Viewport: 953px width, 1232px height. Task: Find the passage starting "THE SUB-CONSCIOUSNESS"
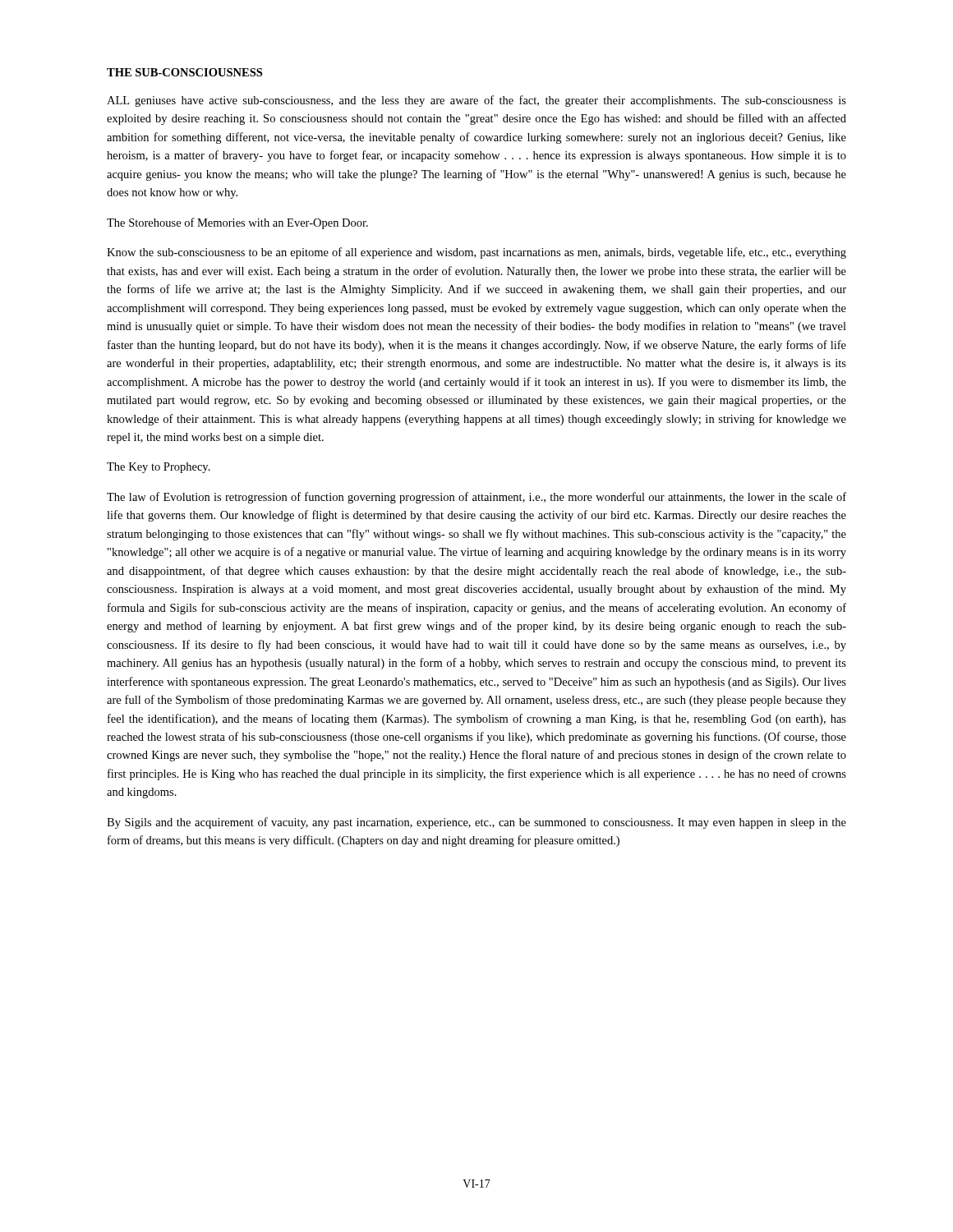pyautogui.click(x=185, y=72)
